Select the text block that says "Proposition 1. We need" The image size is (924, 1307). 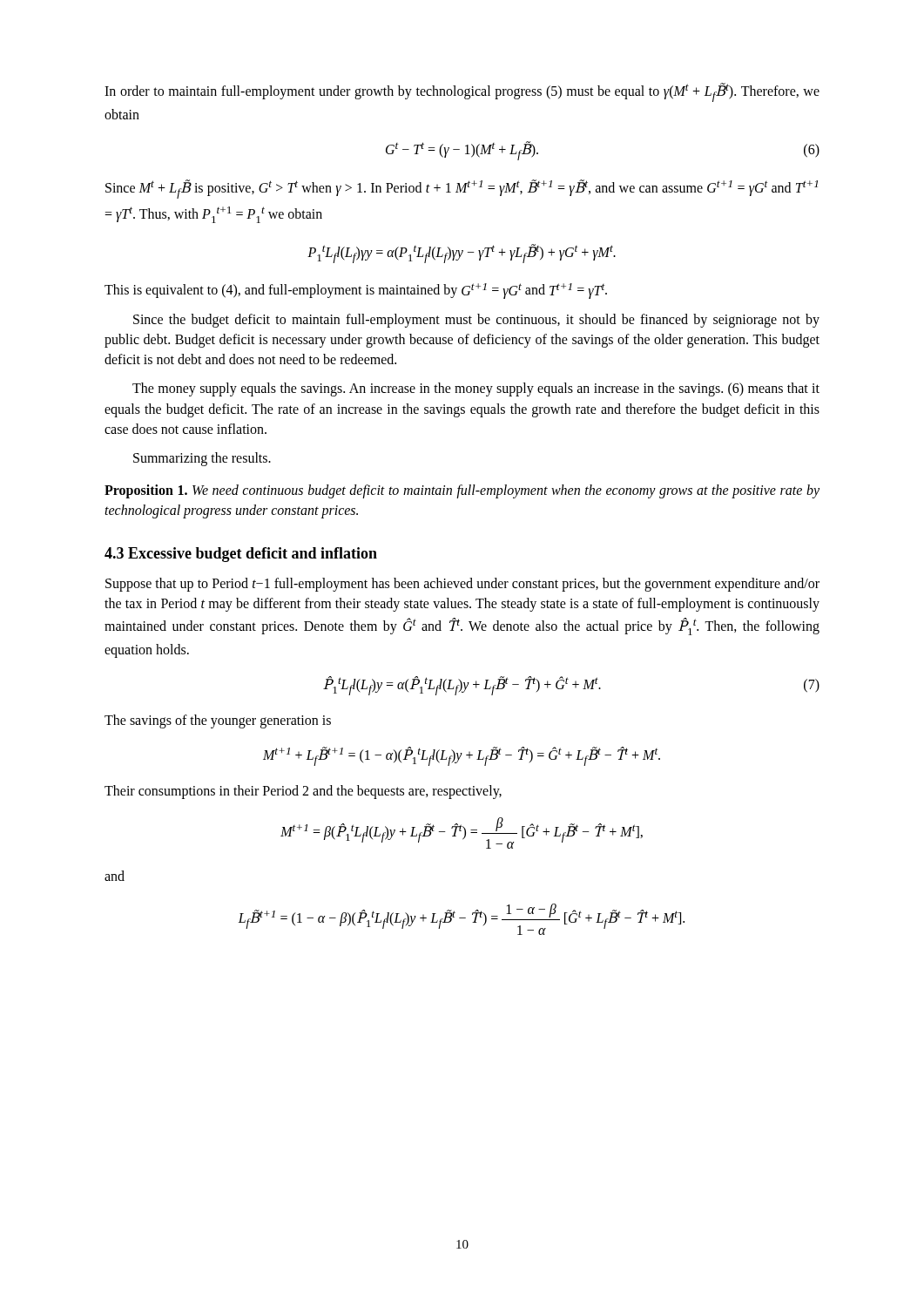tap(462, 500)
